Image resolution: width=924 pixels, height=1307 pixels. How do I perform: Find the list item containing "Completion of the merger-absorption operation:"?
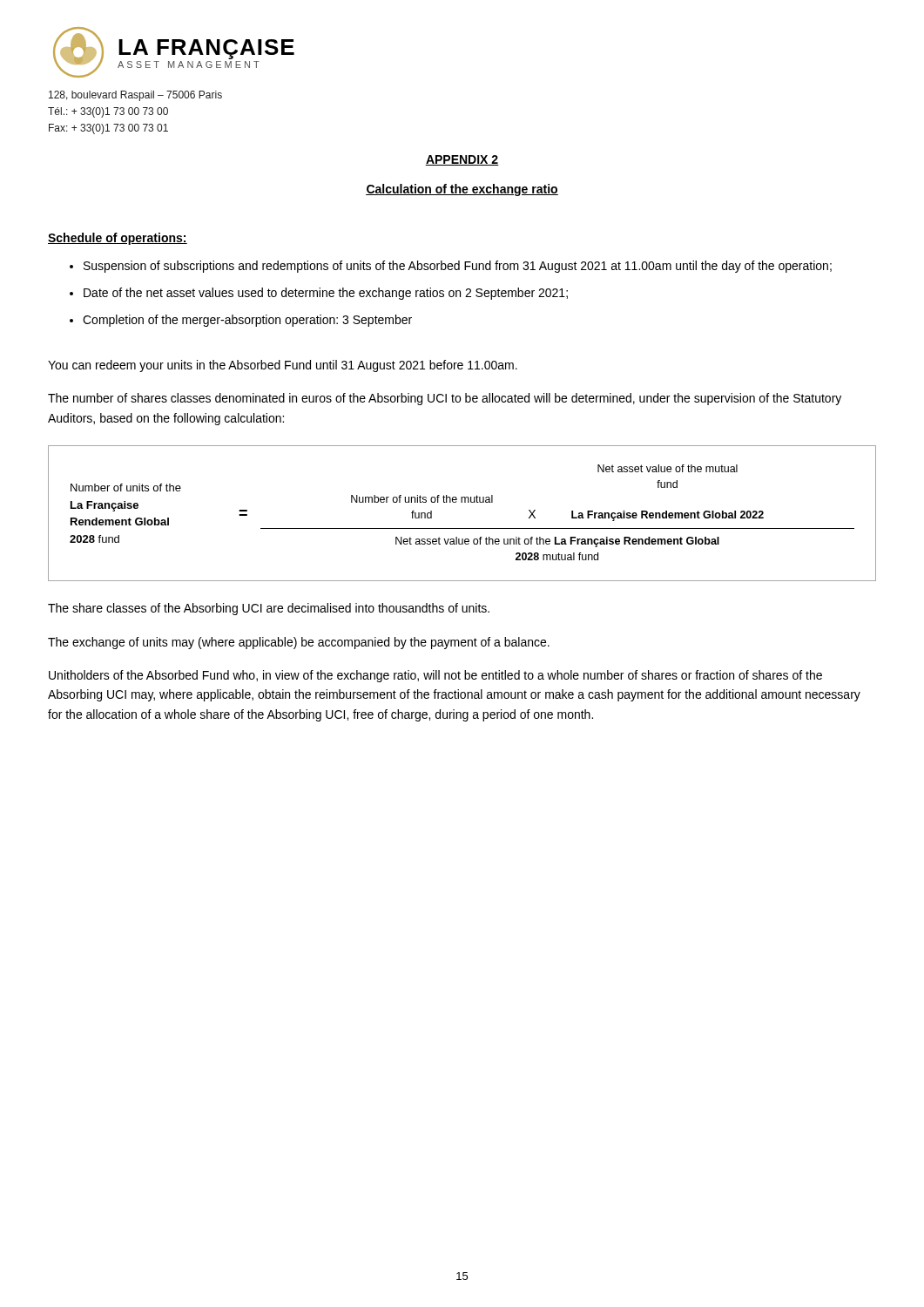coord(247,320)
